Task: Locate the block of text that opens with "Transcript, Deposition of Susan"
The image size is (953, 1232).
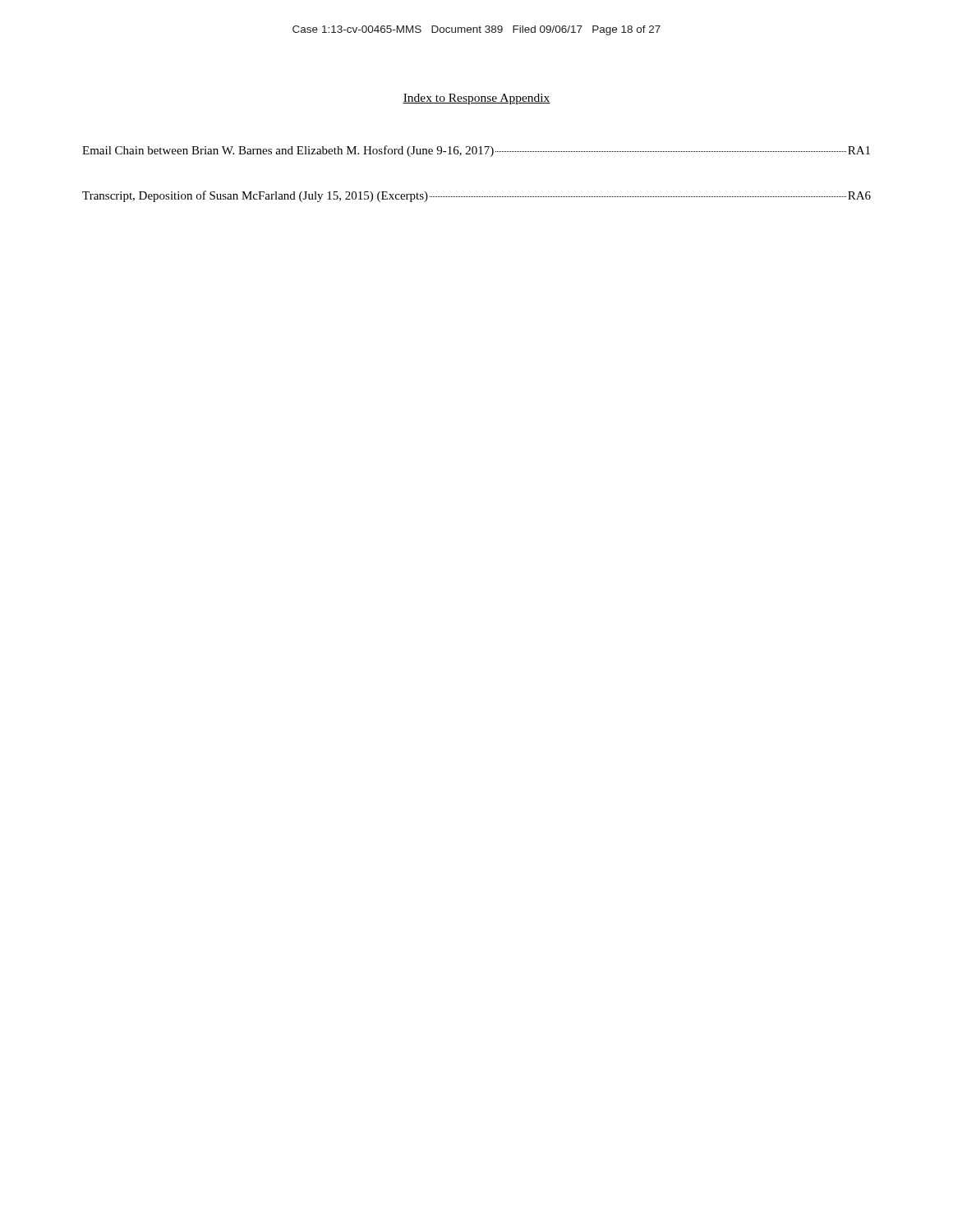Action: pos(476,196)
